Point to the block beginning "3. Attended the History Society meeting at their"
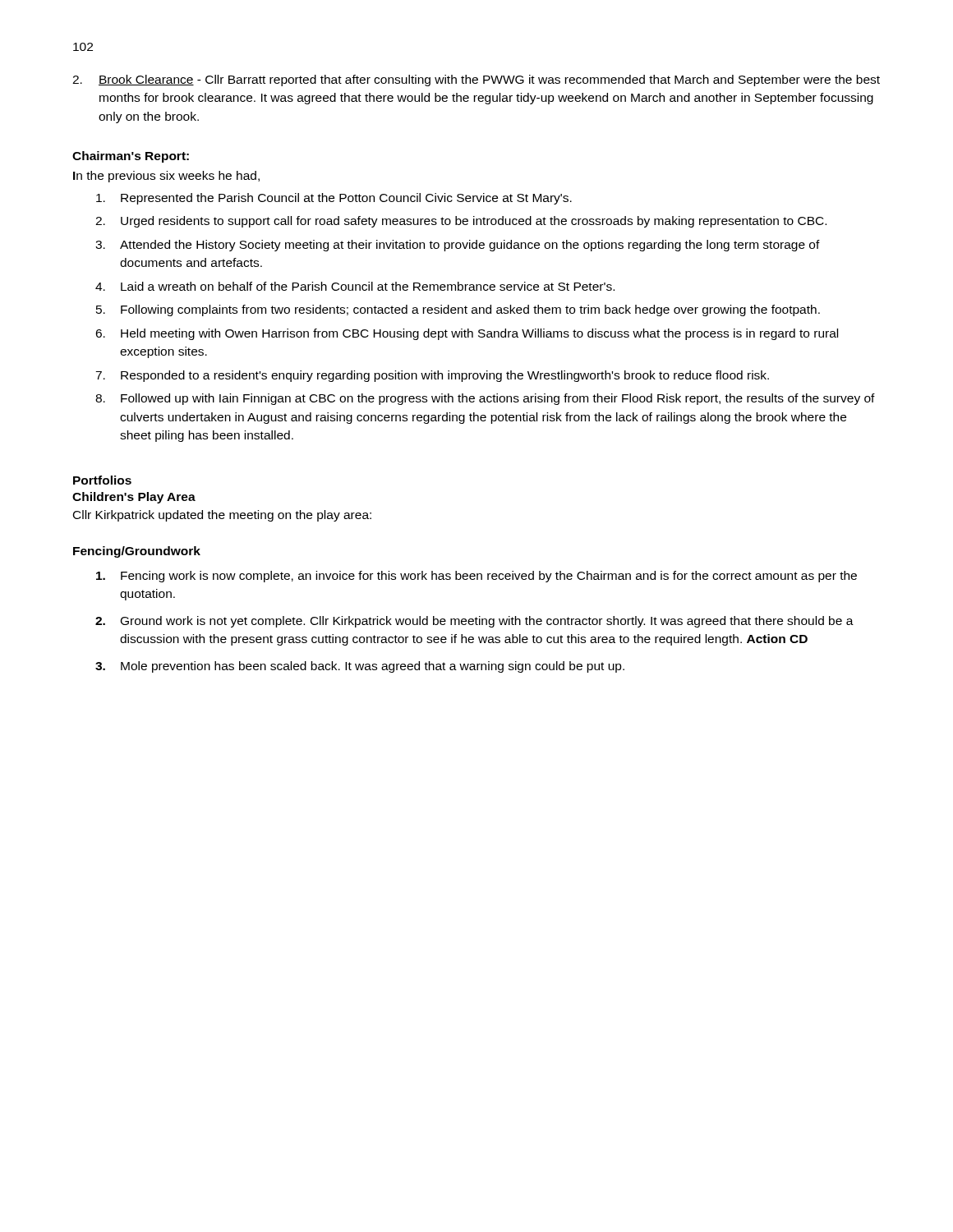Image resolution: width=953 pixels, height=1232 pixels. (488, 254)
